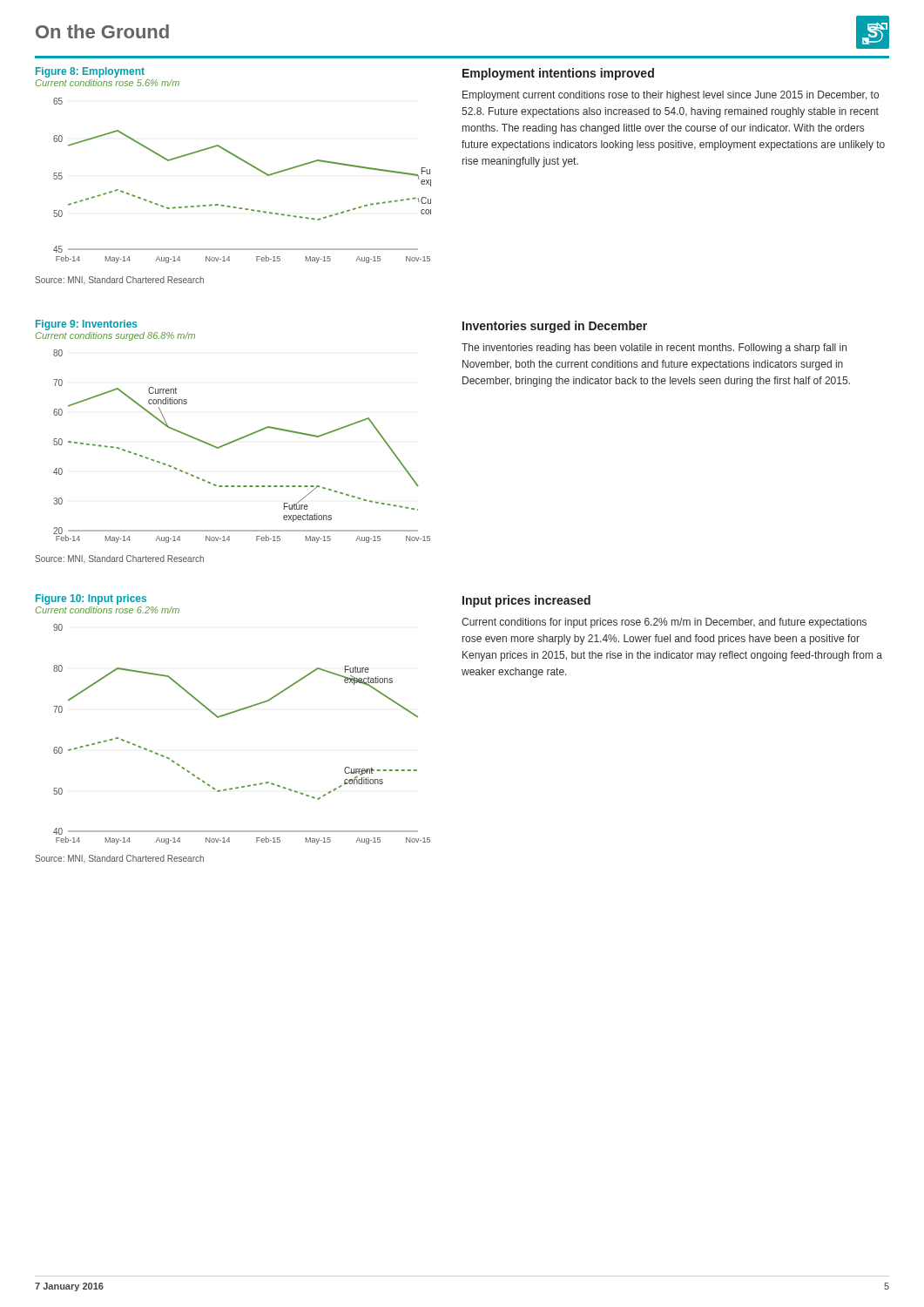Point to "Input prices increased"

(526, 600)
